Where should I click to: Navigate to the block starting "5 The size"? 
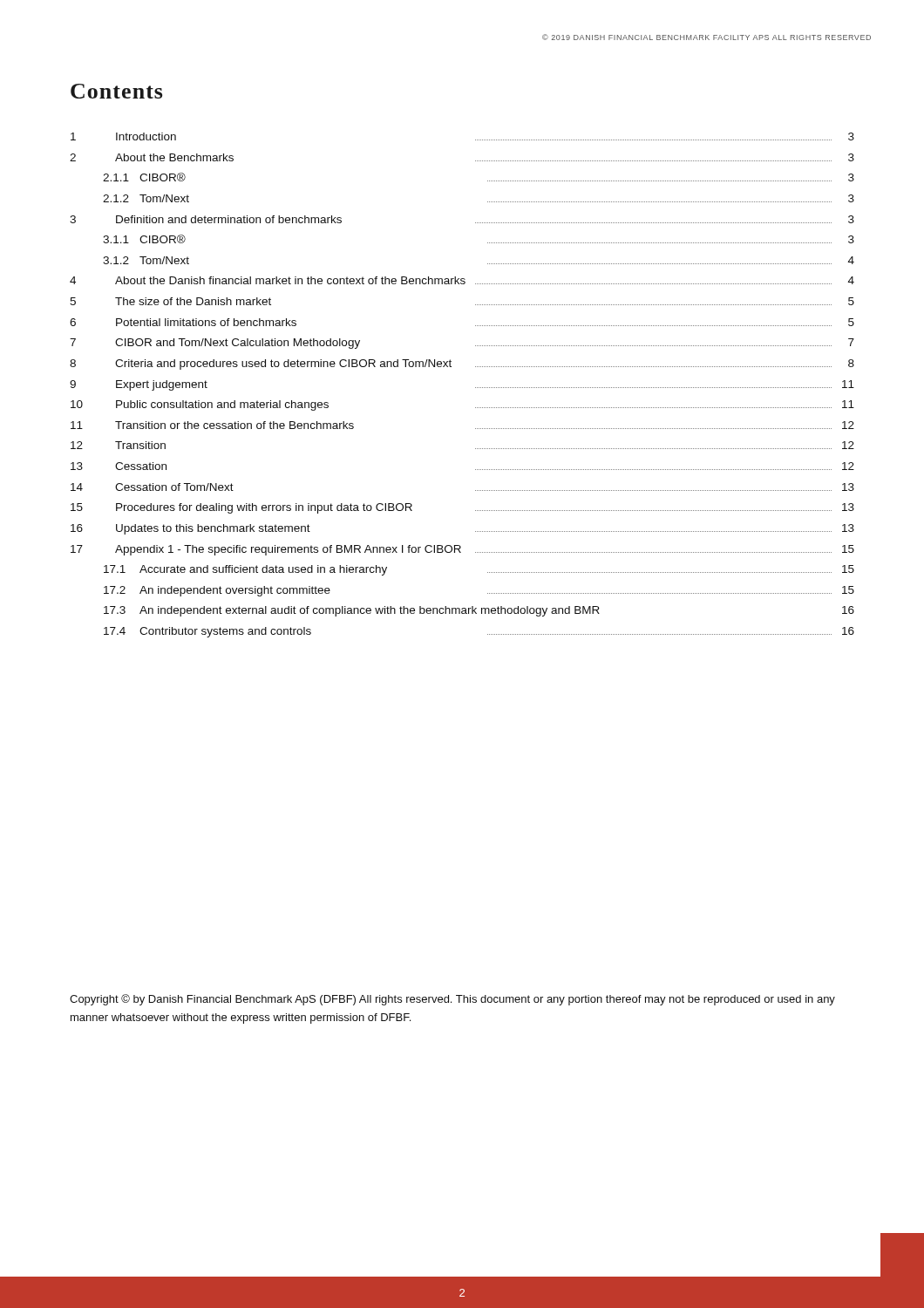(x=73, y=300)
